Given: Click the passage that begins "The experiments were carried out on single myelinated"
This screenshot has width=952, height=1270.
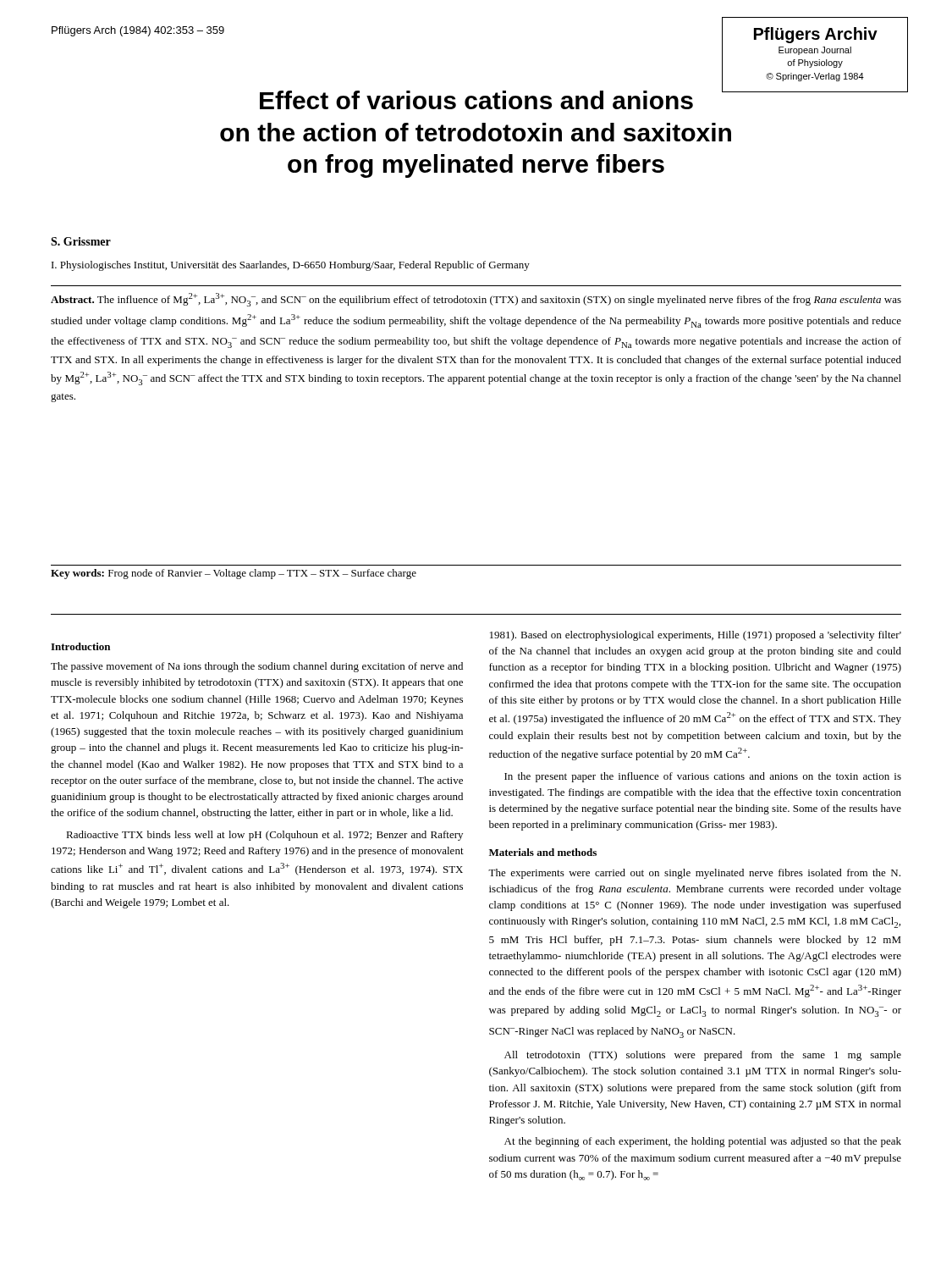Looking at the screenshot, I should (x=695, y=1024).
